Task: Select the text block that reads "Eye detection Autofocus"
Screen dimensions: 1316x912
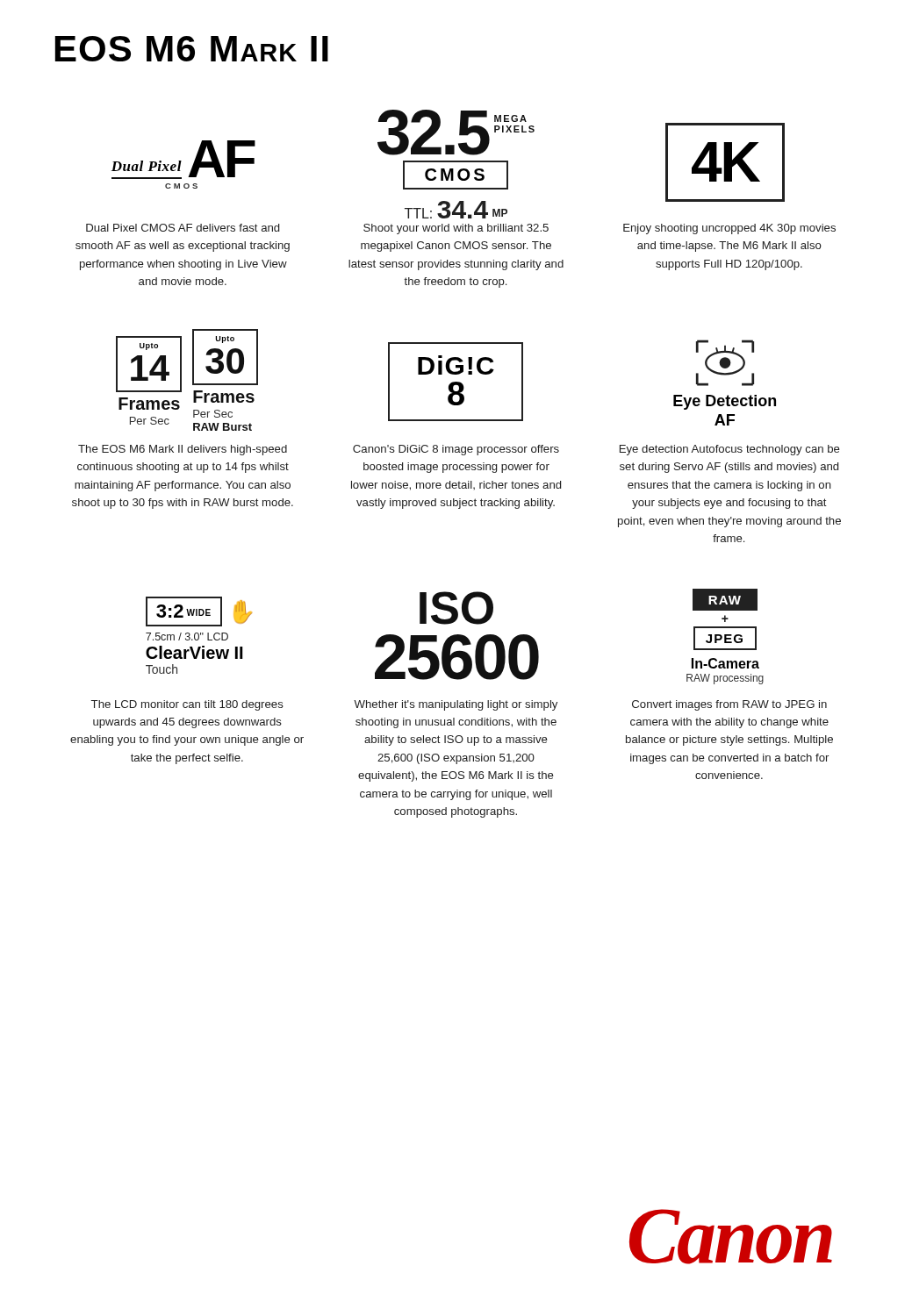Action: (729, 494)
